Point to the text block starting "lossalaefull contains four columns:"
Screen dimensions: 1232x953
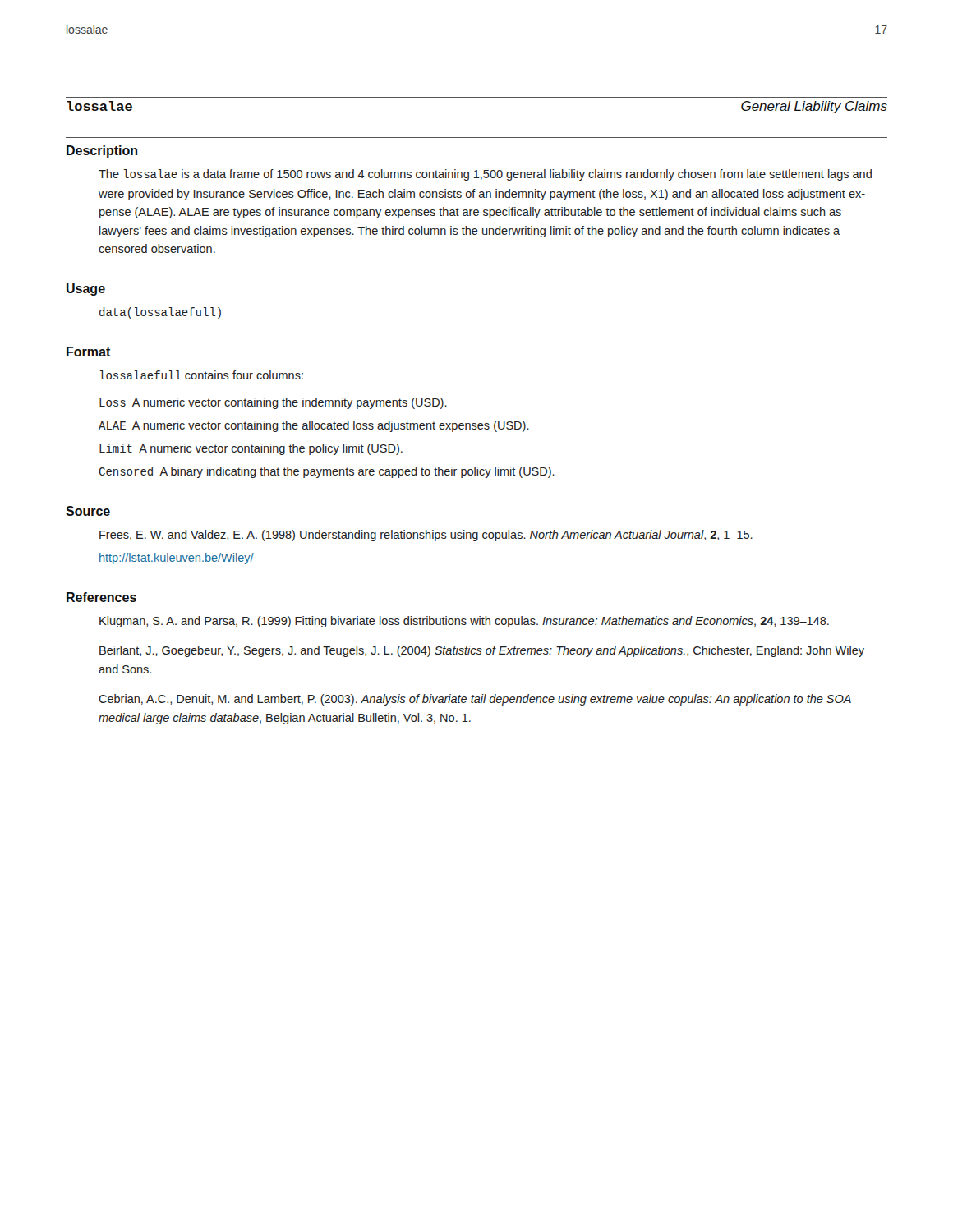[x=201, y=376]
